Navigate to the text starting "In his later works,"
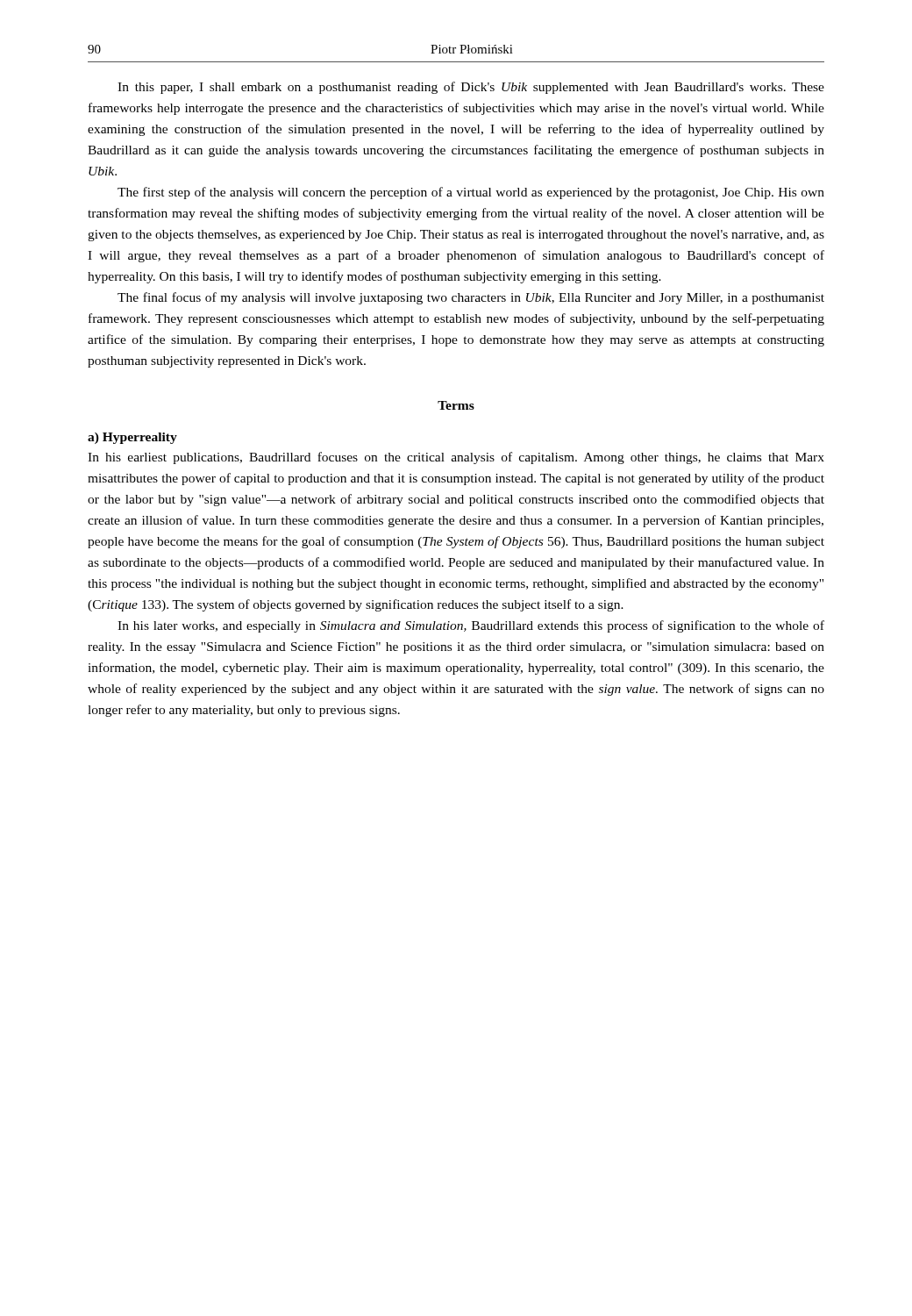 (456, 668)
